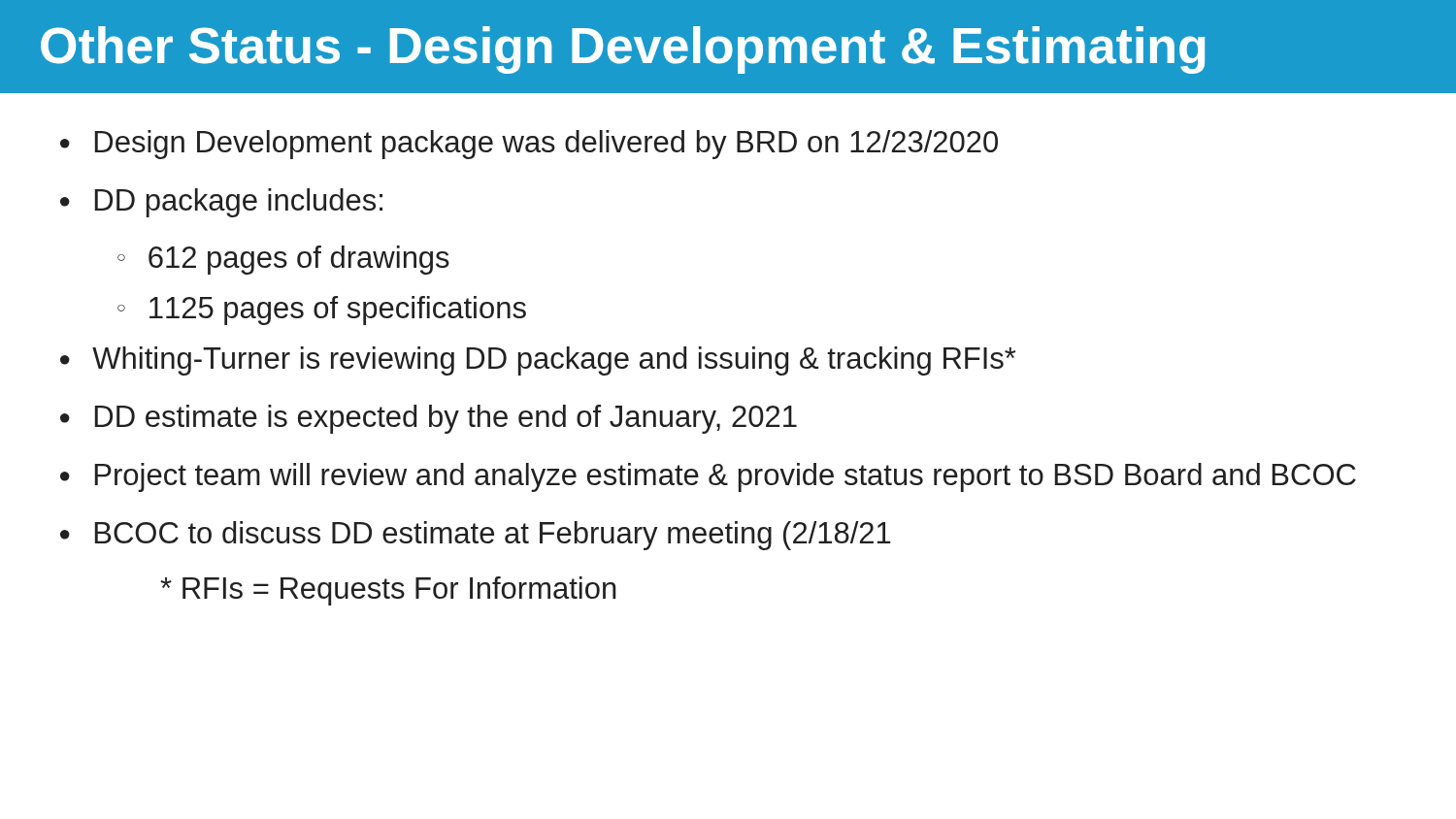Locate the region starting "● BCOC to discuss DD estimate at"
Viewport: 1456px width, 819px height.
[475, 533]
